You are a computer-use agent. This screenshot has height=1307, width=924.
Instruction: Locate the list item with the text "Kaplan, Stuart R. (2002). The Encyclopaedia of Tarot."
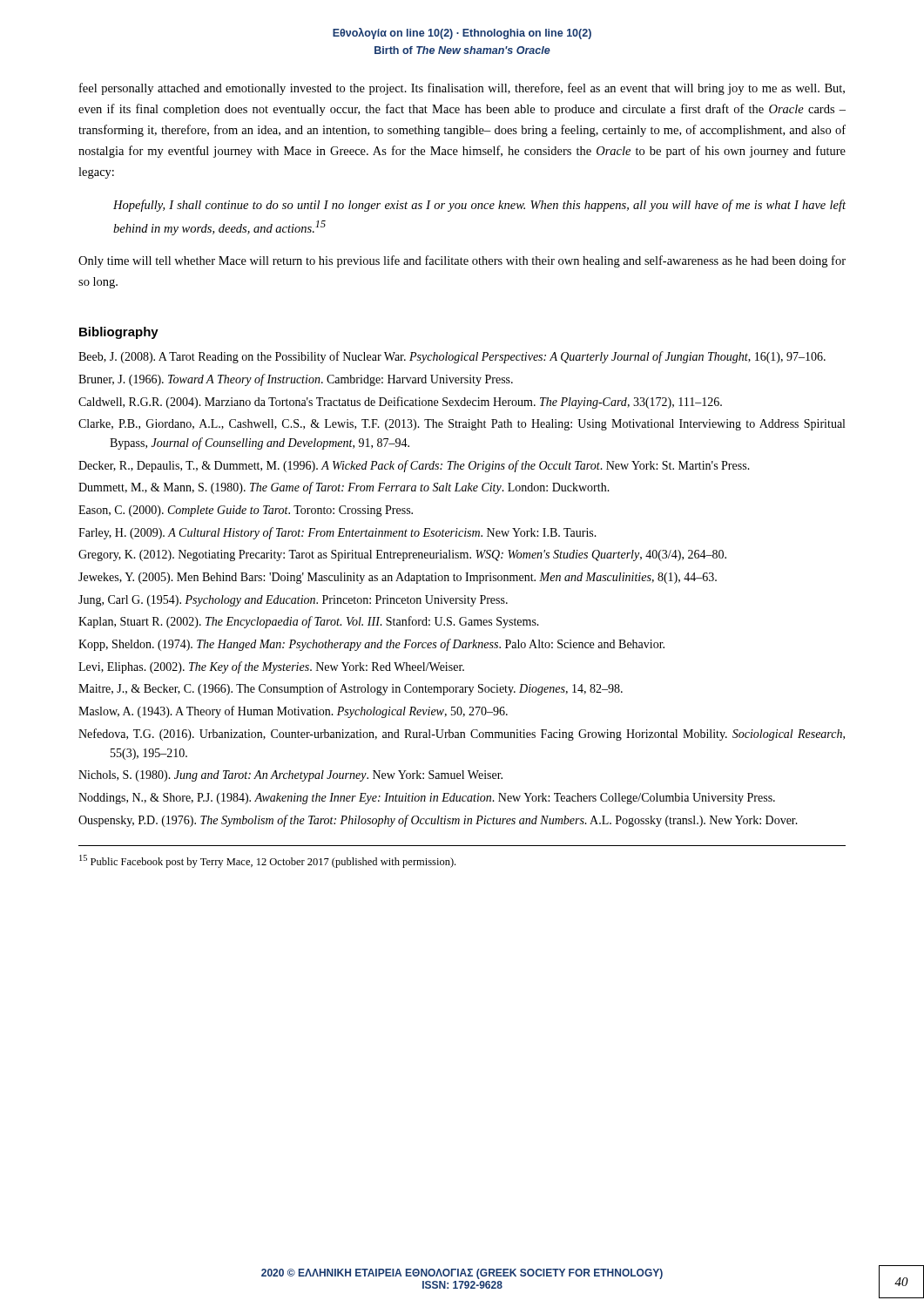pyautogui.click(x=309, y=622)
